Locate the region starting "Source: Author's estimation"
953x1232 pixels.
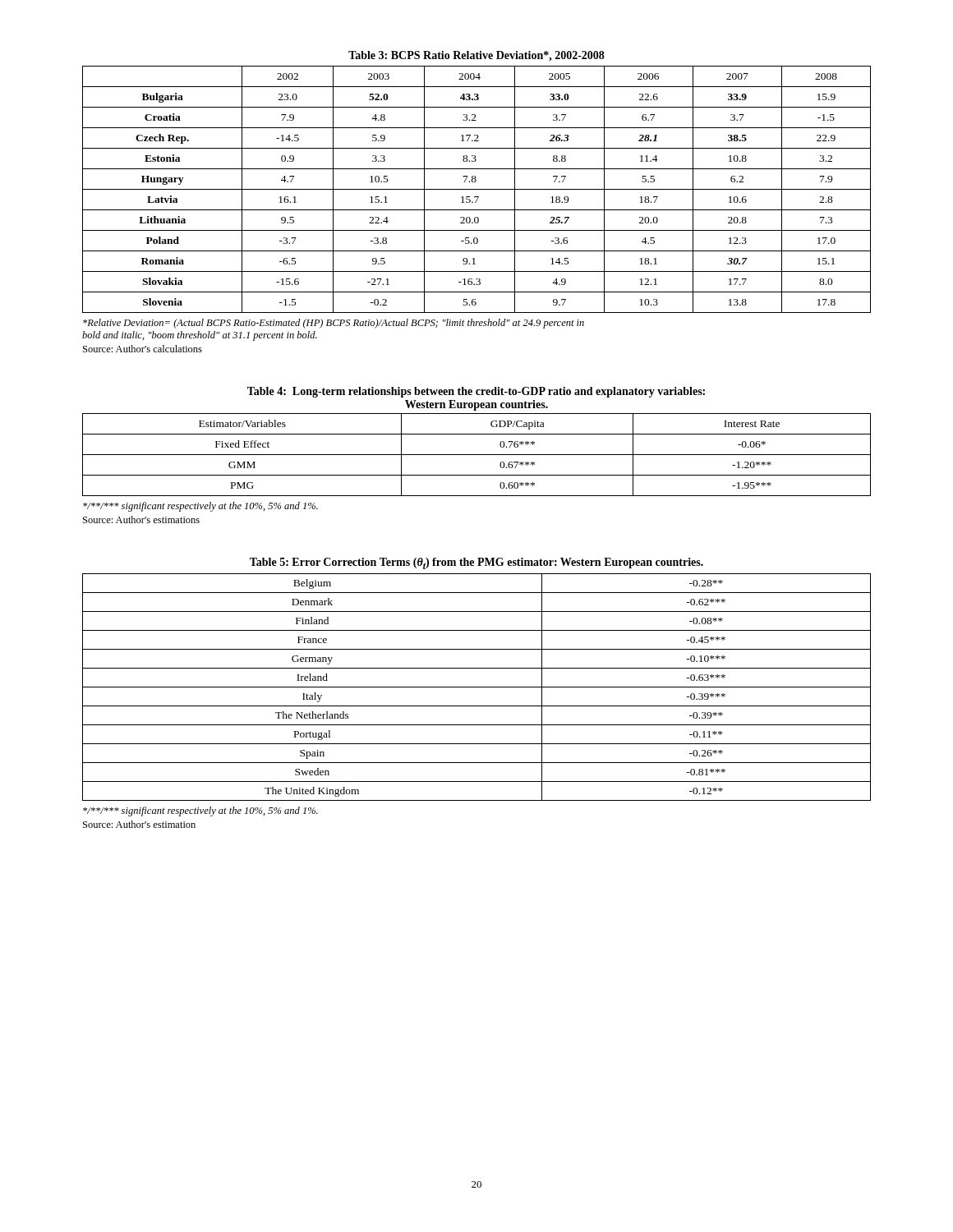(x=139, y=824)
